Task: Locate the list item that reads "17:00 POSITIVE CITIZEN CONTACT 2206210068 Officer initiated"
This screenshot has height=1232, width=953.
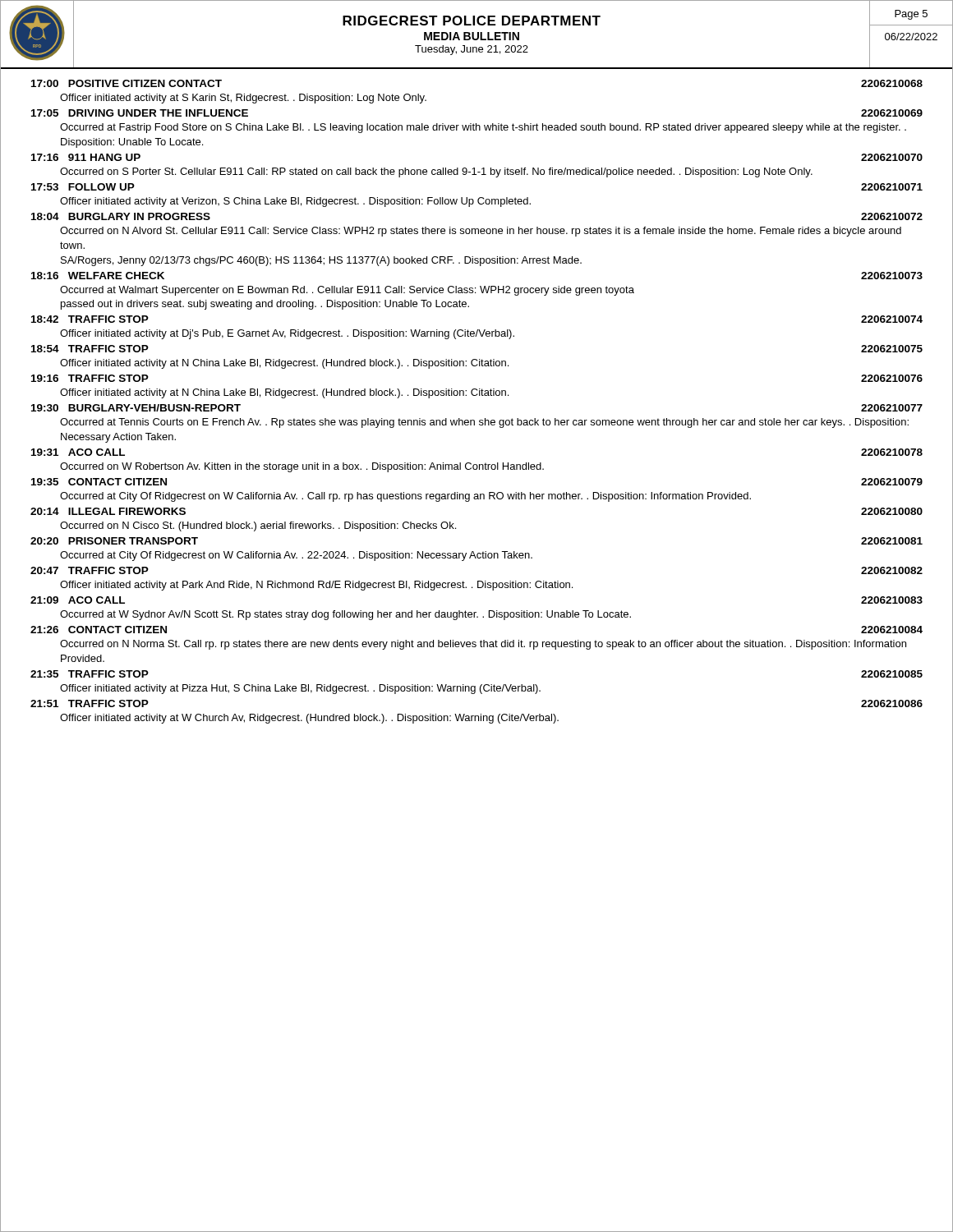Action: click(45, 83)
